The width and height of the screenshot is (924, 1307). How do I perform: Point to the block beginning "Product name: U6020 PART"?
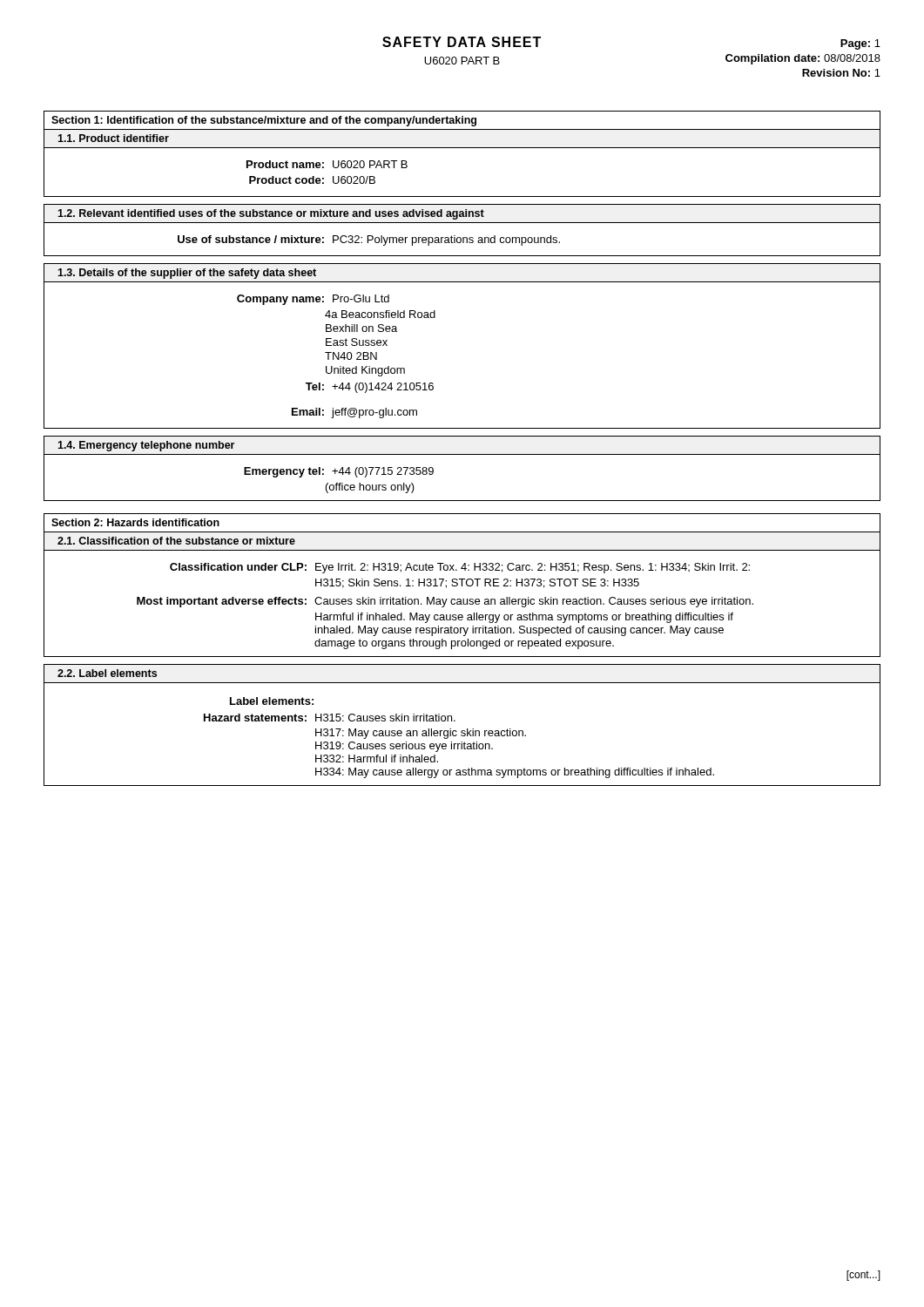click(x=286, y=164)
